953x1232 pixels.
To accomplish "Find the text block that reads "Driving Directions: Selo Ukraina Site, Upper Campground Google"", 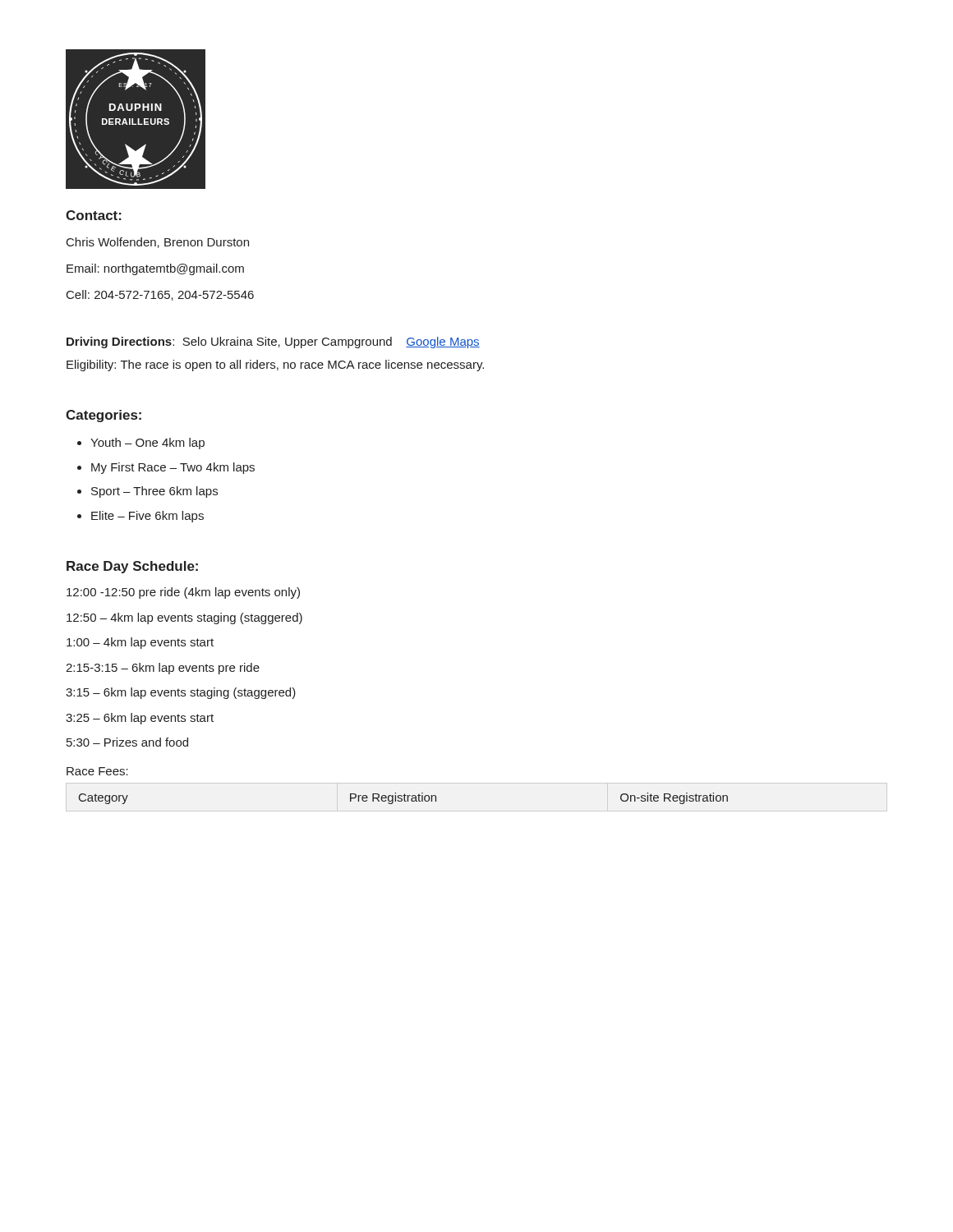I will pyautogui.click(x=273, y=341).
